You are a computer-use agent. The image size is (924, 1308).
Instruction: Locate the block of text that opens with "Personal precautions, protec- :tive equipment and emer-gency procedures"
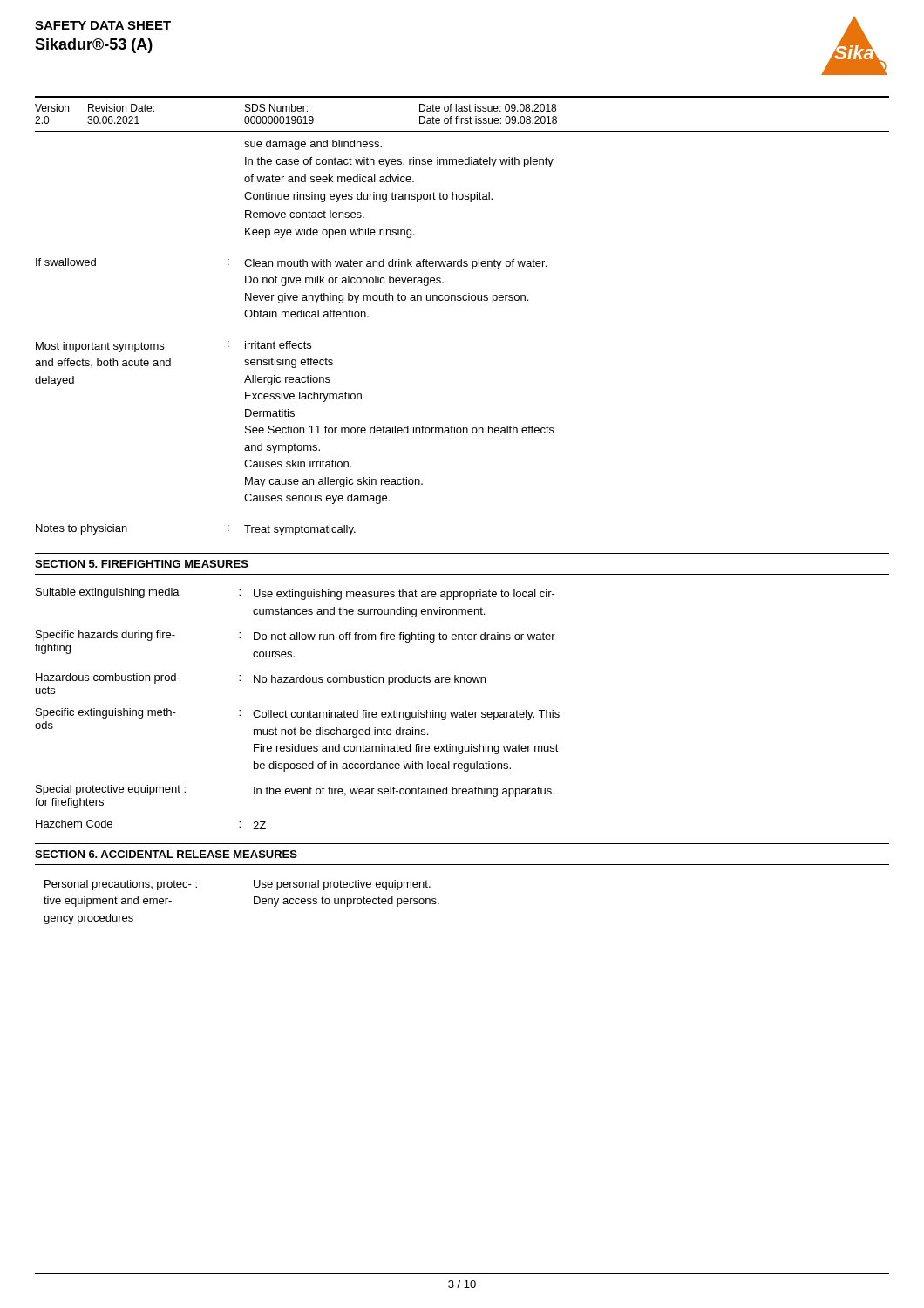[119, 885]
